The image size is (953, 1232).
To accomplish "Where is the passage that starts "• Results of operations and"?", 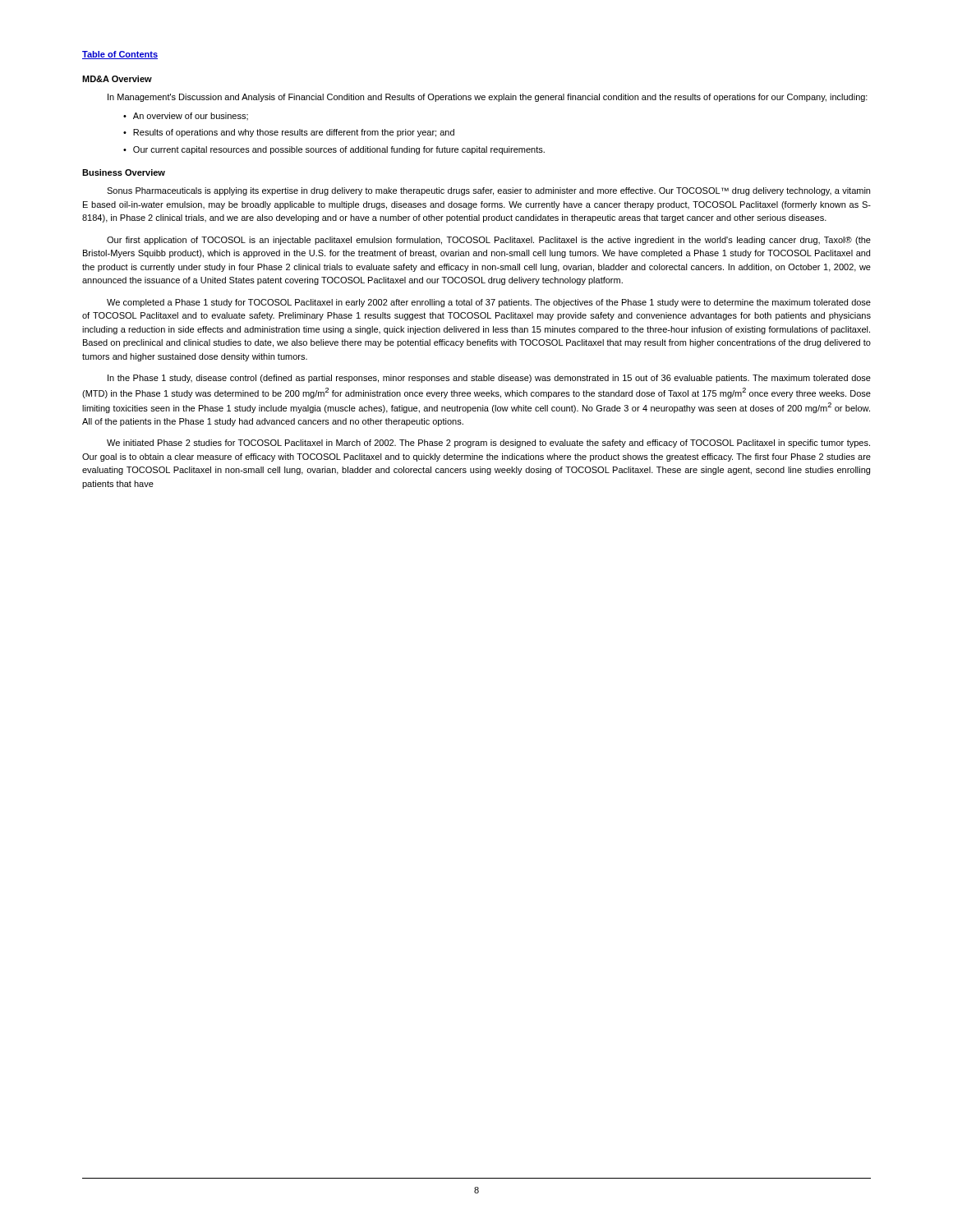I will pos(289,132).
